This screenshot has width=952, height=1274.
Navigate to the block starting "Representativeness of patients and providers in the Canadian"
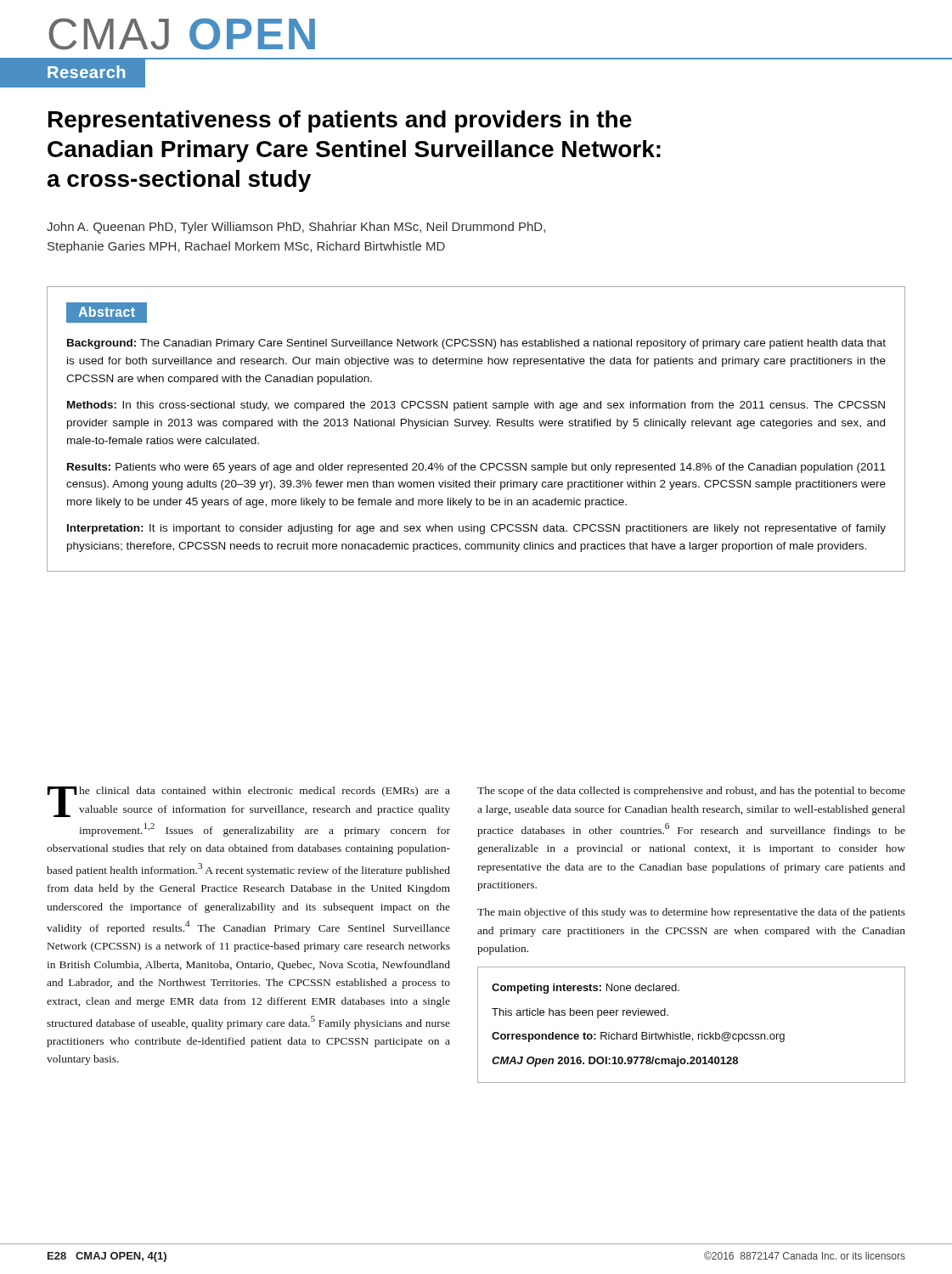[x=355, y=149]
